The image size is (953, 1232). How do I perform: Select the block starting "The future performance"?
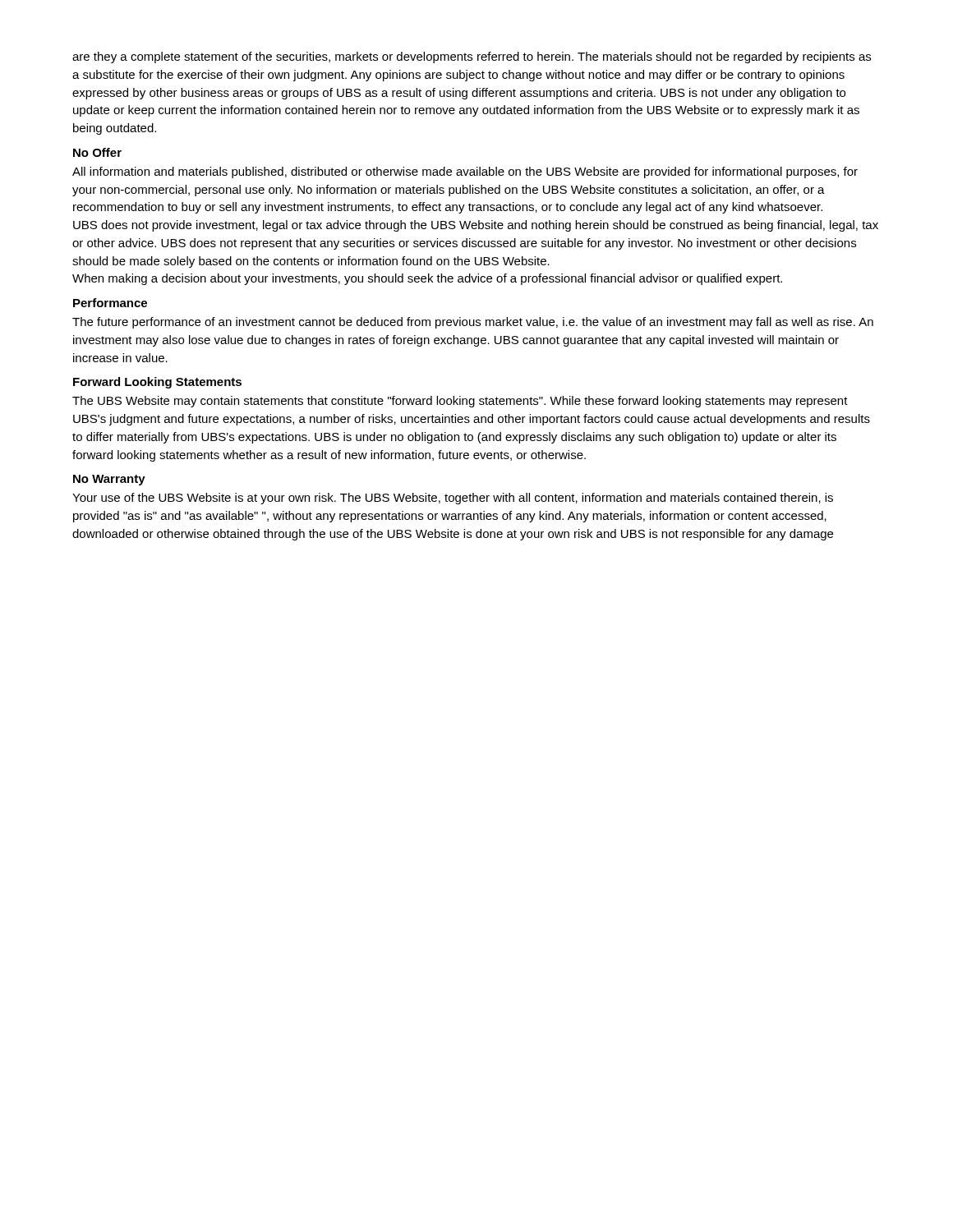(476, 340)
